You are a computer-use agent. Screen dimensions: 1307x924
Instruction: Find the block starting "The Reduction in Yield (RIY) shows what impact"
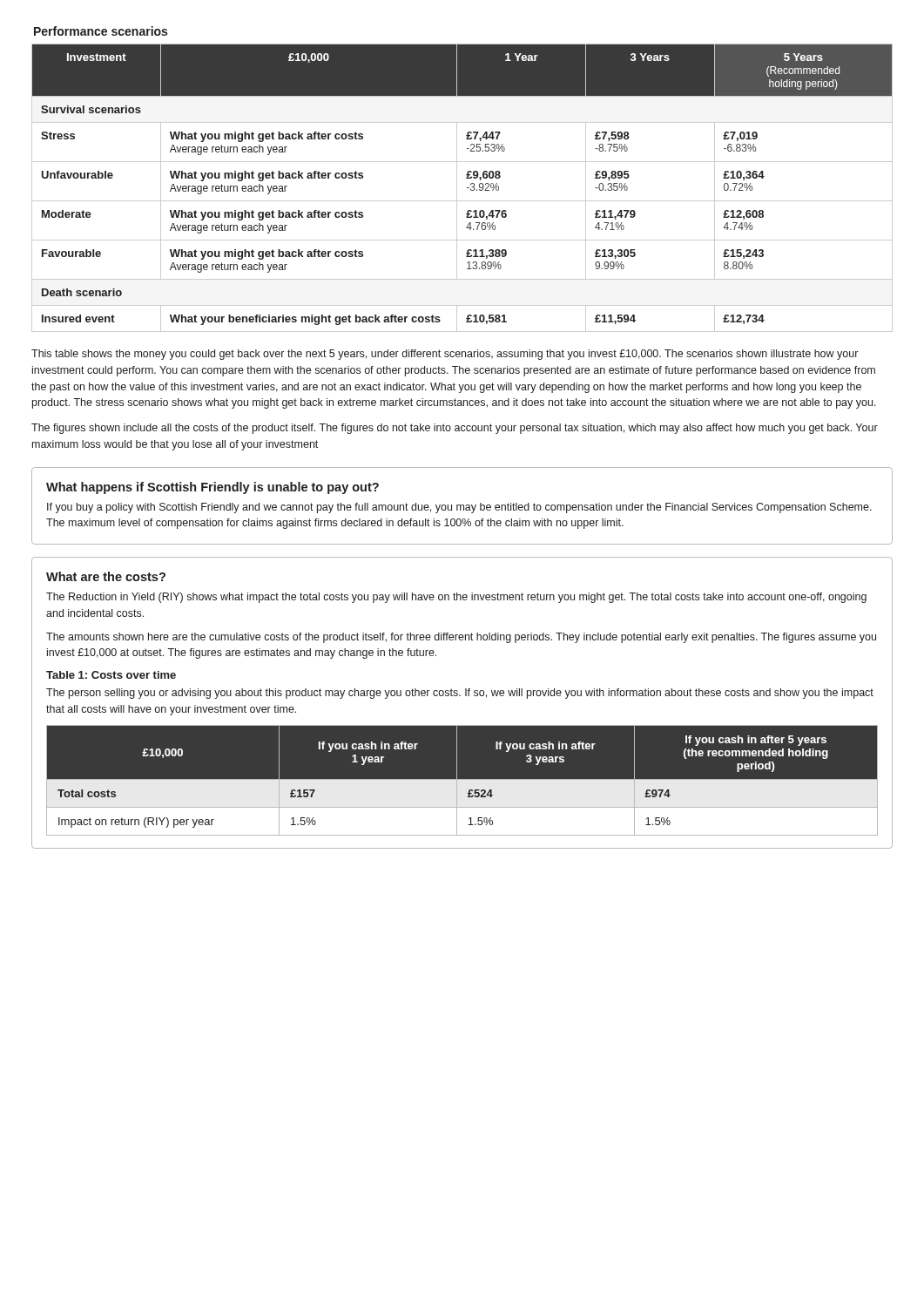[457, 605]
